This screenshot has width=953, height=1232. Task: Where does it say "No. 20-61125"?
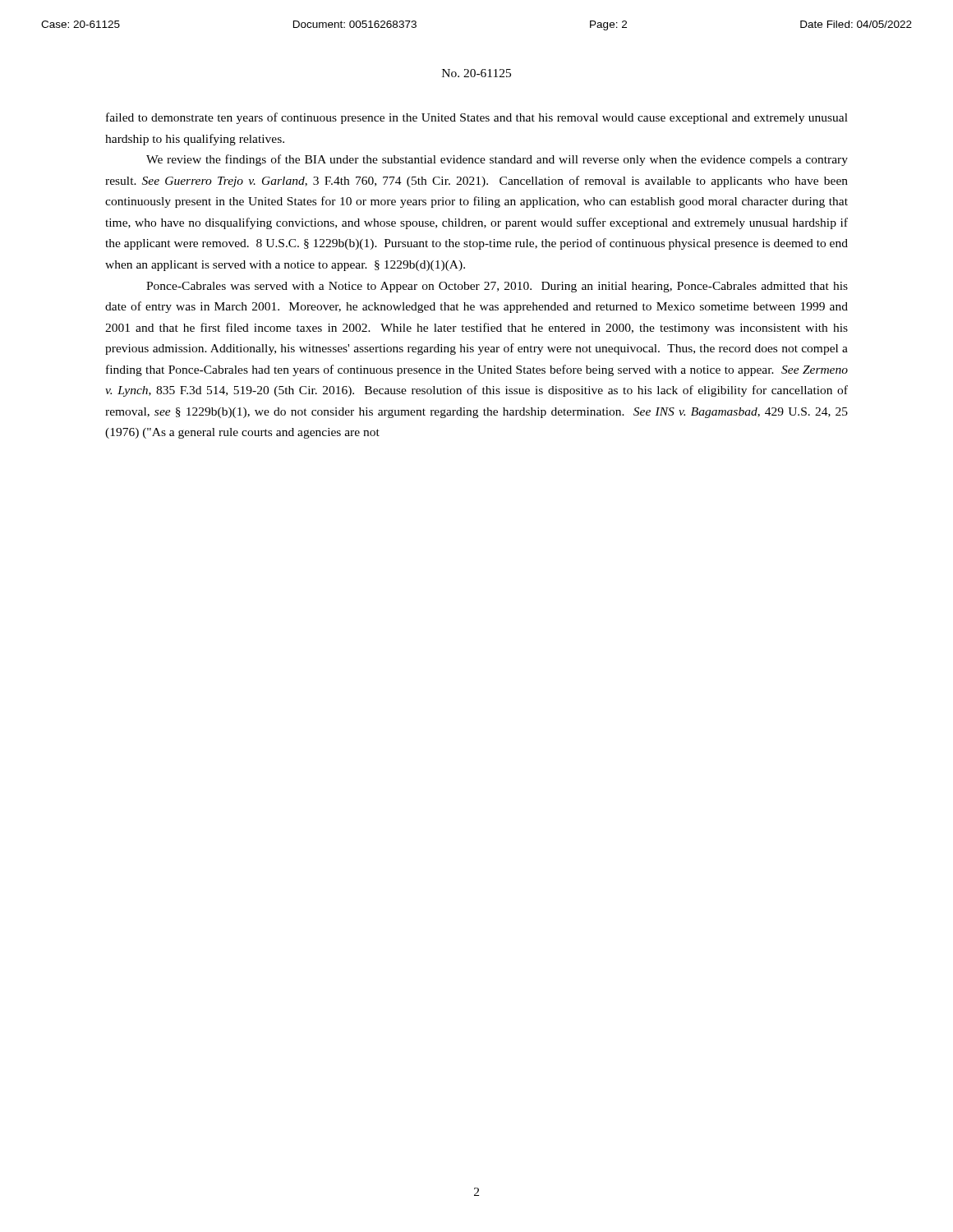coord(476,73)
